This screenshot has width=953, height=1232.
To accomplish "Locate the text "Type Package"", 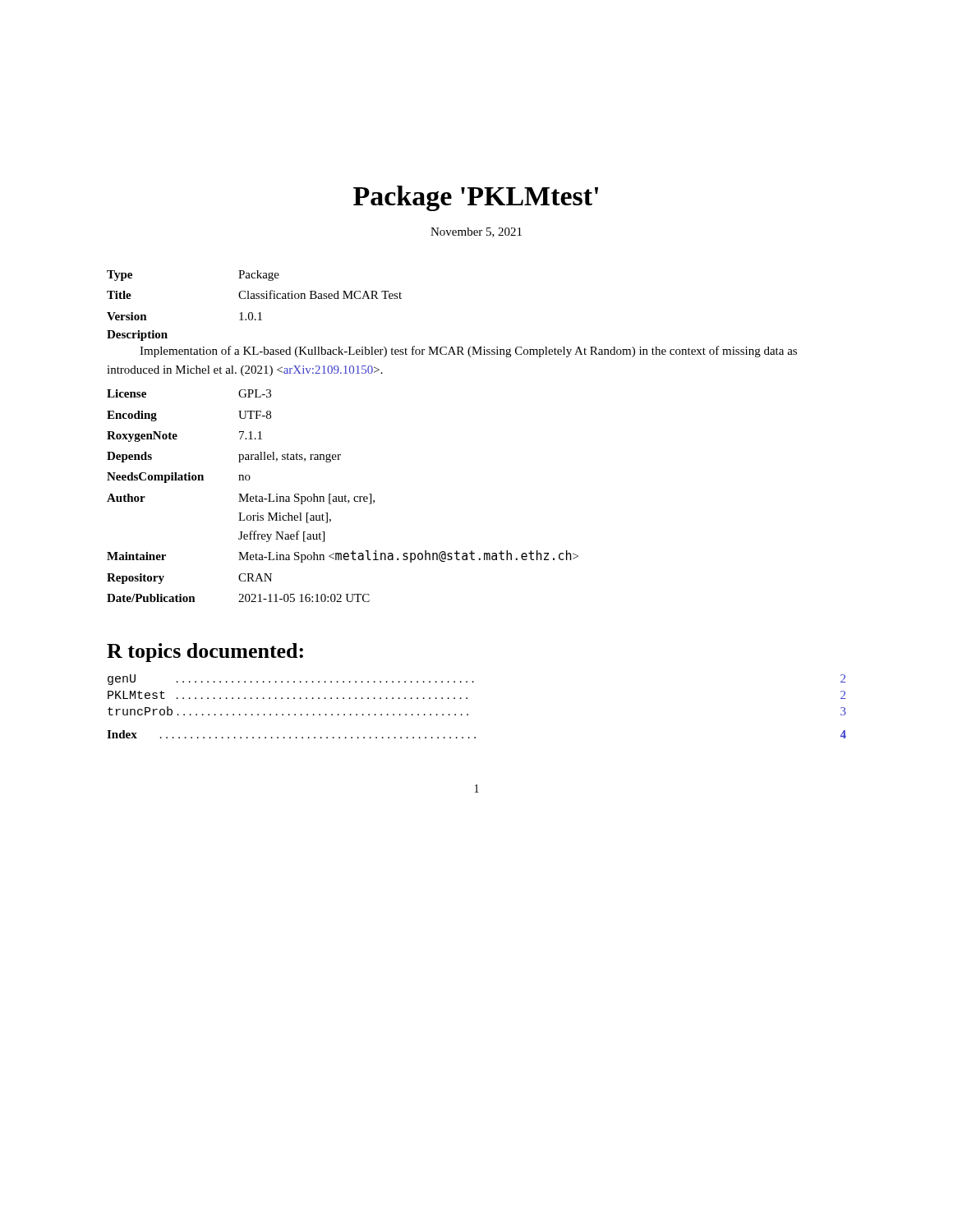I will pos(119,276).
